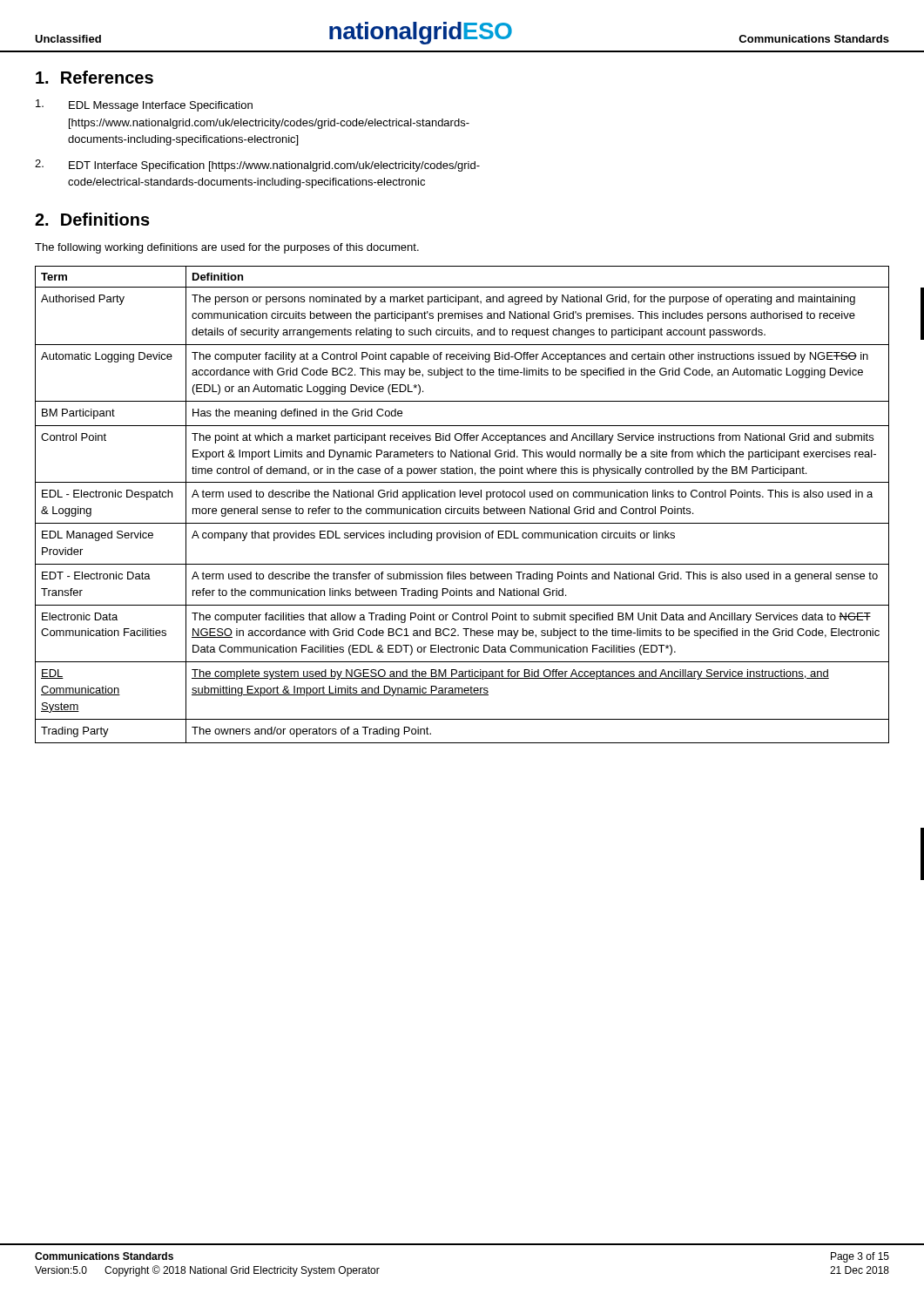Locate the text "EDL Message Interface Specification [https://www.nationalgrid.com/uk/electricity/codes/grid-code/electrical-standards- documents-including-specifications-electronic]"

click(x=252, y=122)
